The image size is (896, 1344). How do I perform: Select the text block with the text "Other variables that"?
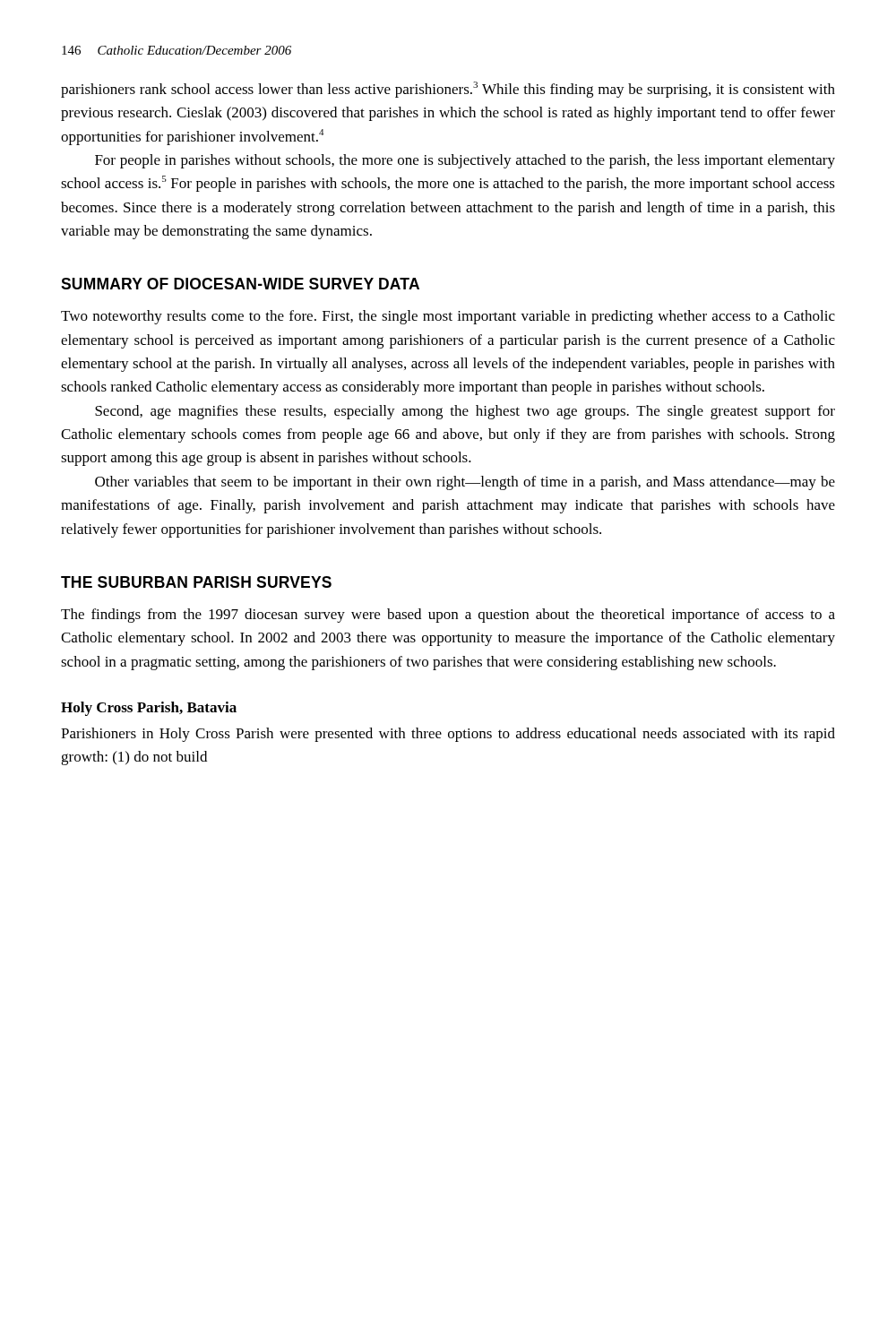tap(448, 506)
